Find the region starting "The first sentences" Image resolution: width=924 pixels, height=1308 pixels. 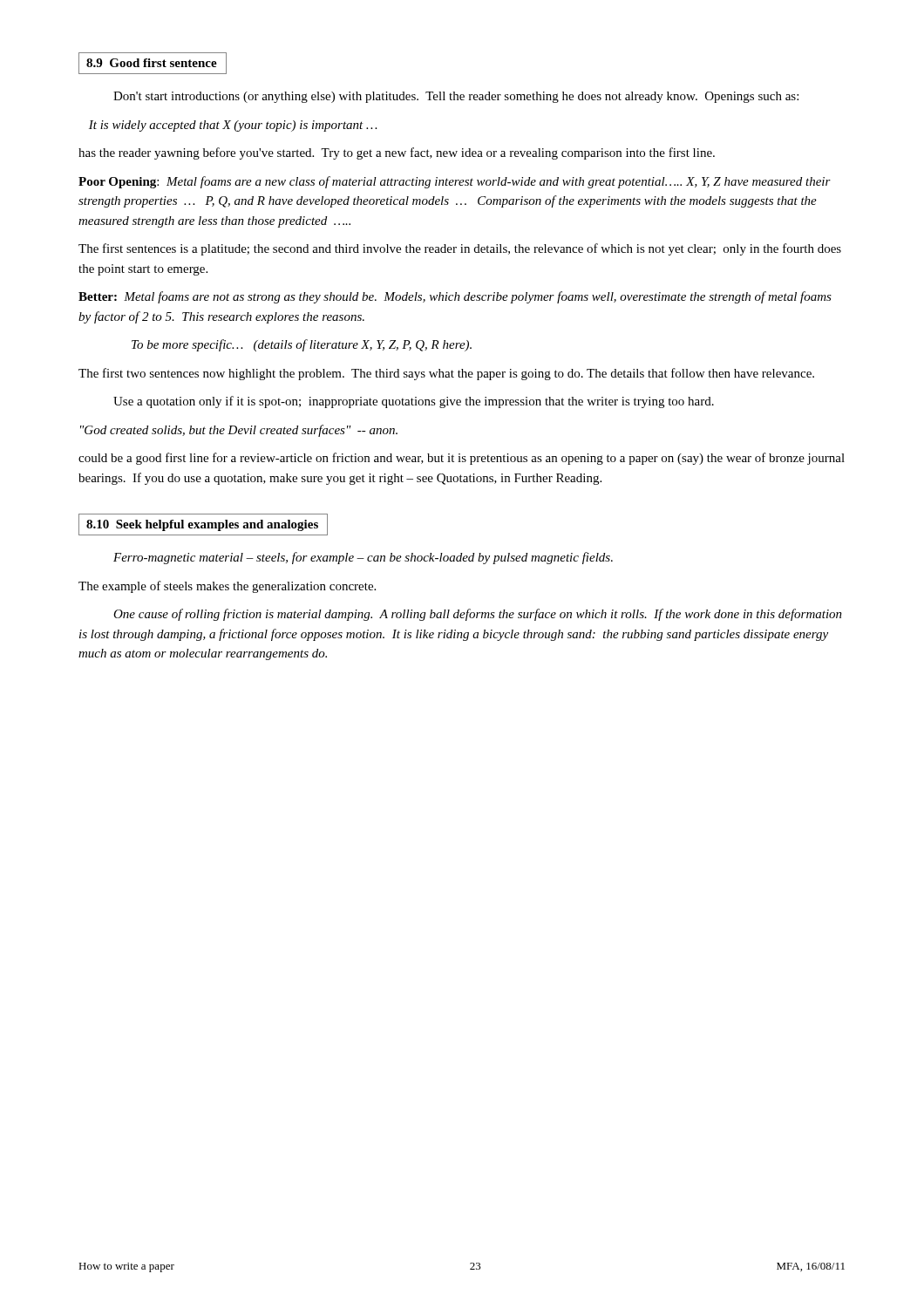[462, 259]
